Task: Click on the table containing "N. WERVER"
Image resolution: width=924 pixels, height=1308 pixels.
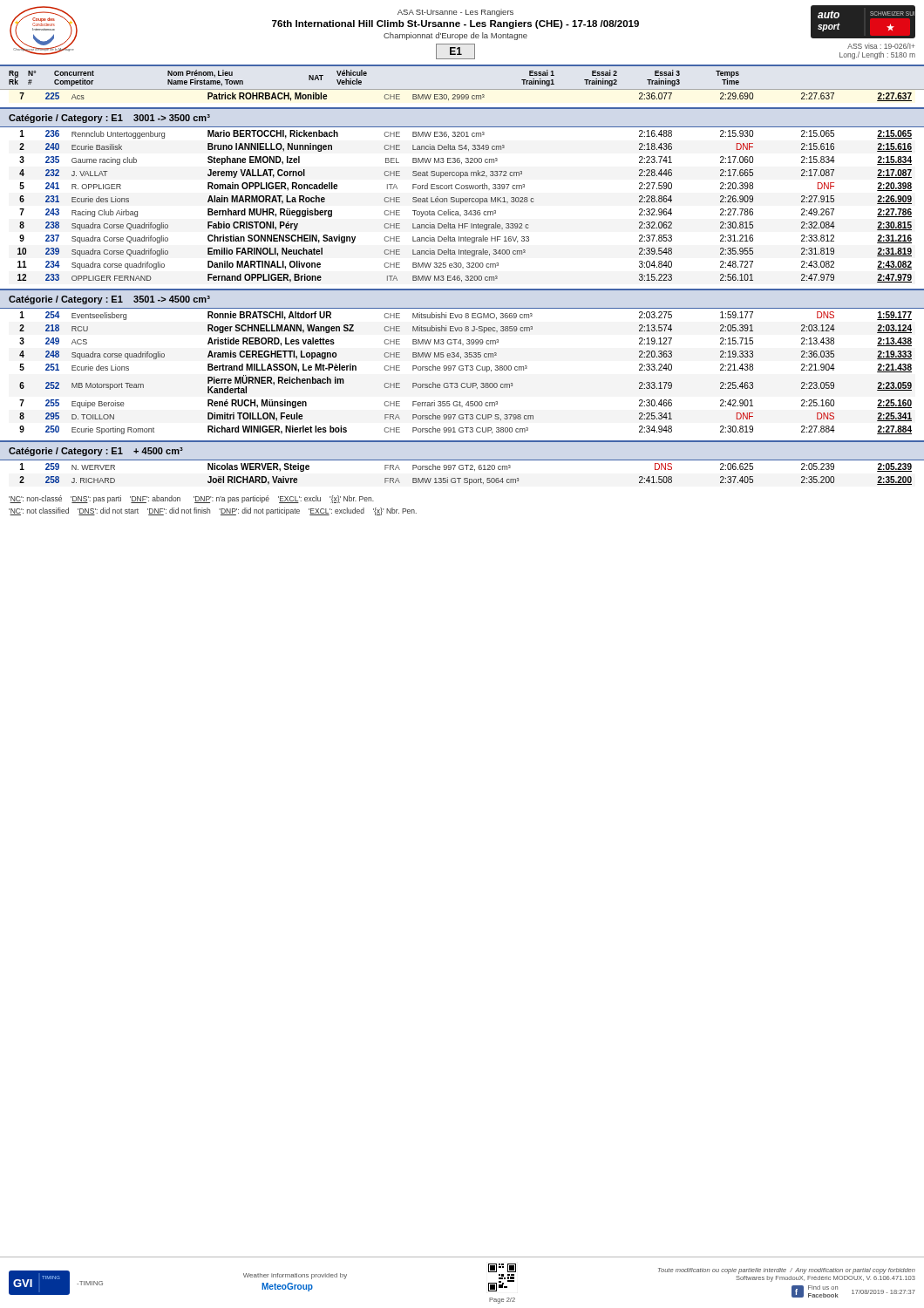Action: tap(462, 473)
